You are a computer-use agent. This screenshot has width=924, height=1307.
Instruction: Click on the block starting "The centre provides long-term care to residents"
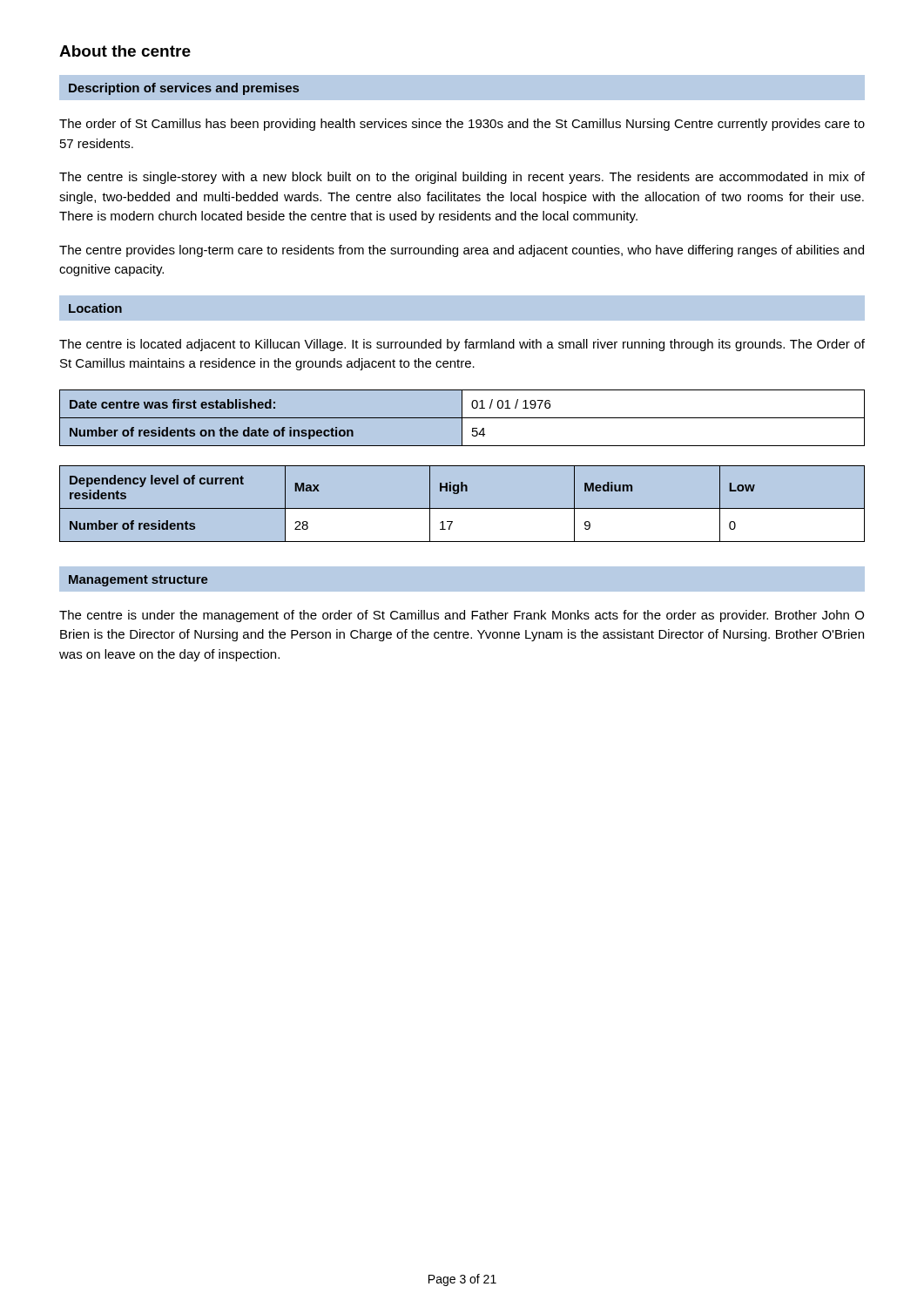(462, 259)
